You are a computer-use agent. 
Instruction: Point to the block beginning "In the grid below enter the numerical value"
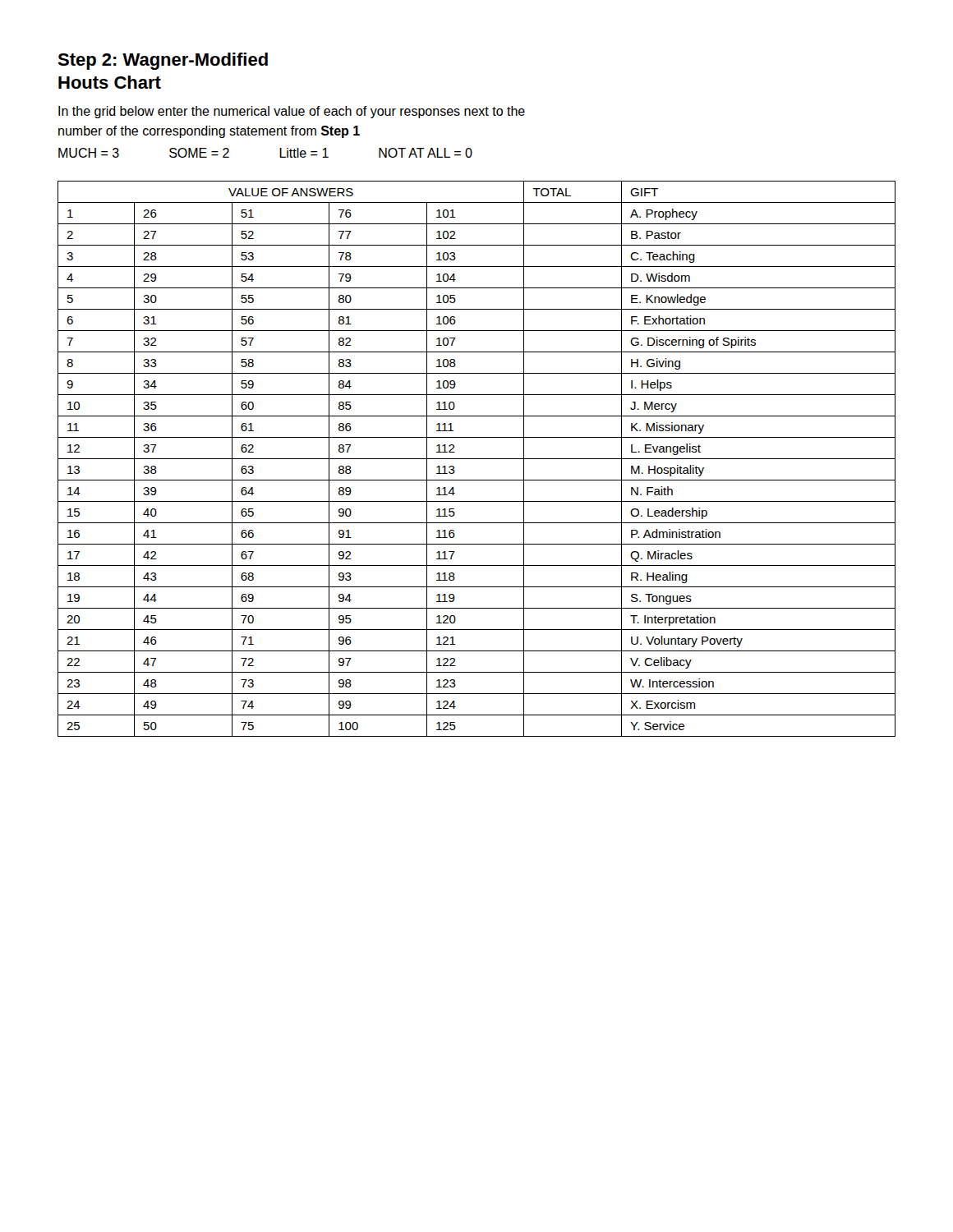pos(291,121)
